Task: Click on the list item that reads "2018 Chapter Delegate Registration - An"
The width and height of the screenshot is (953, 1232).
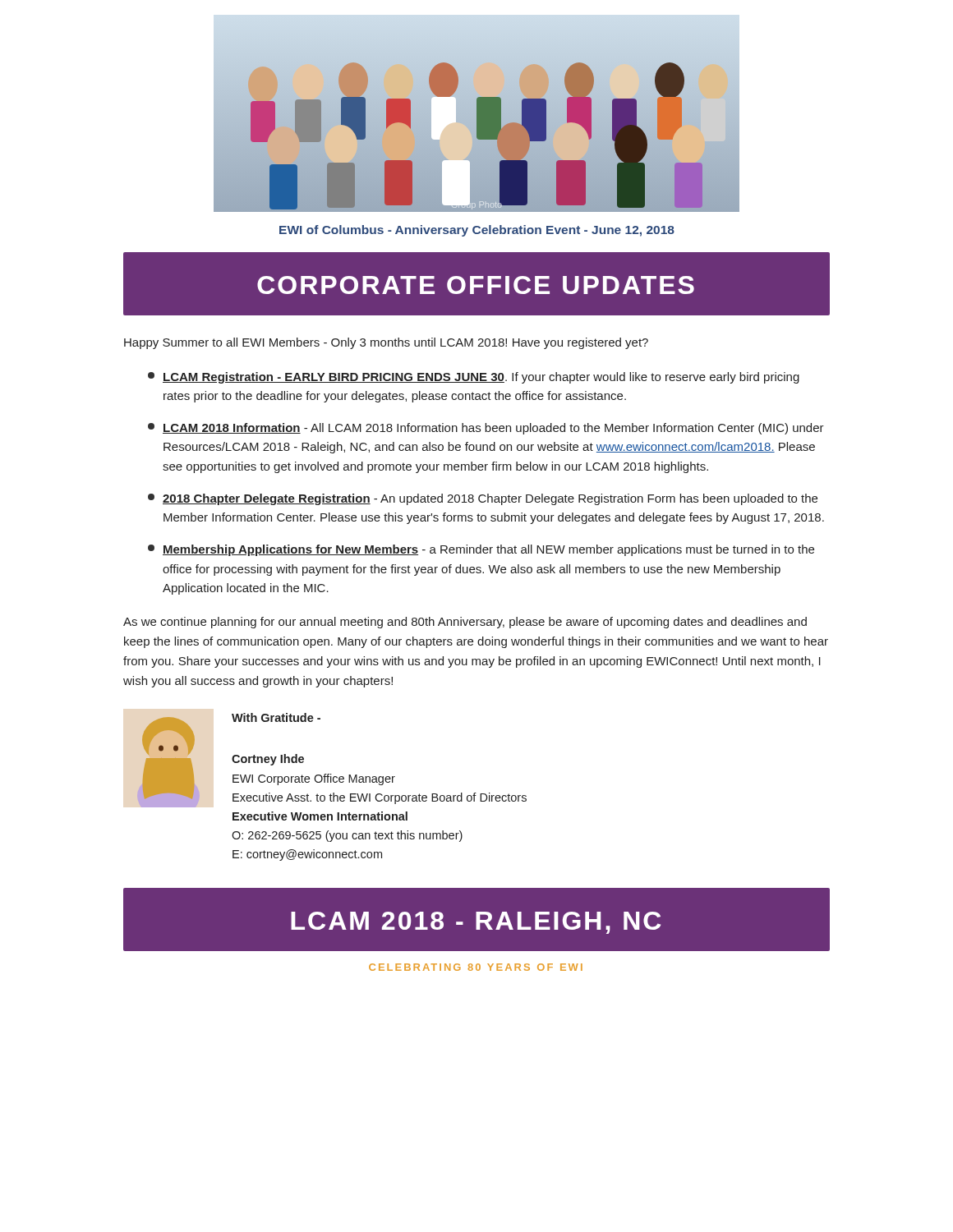Action: 489,508
